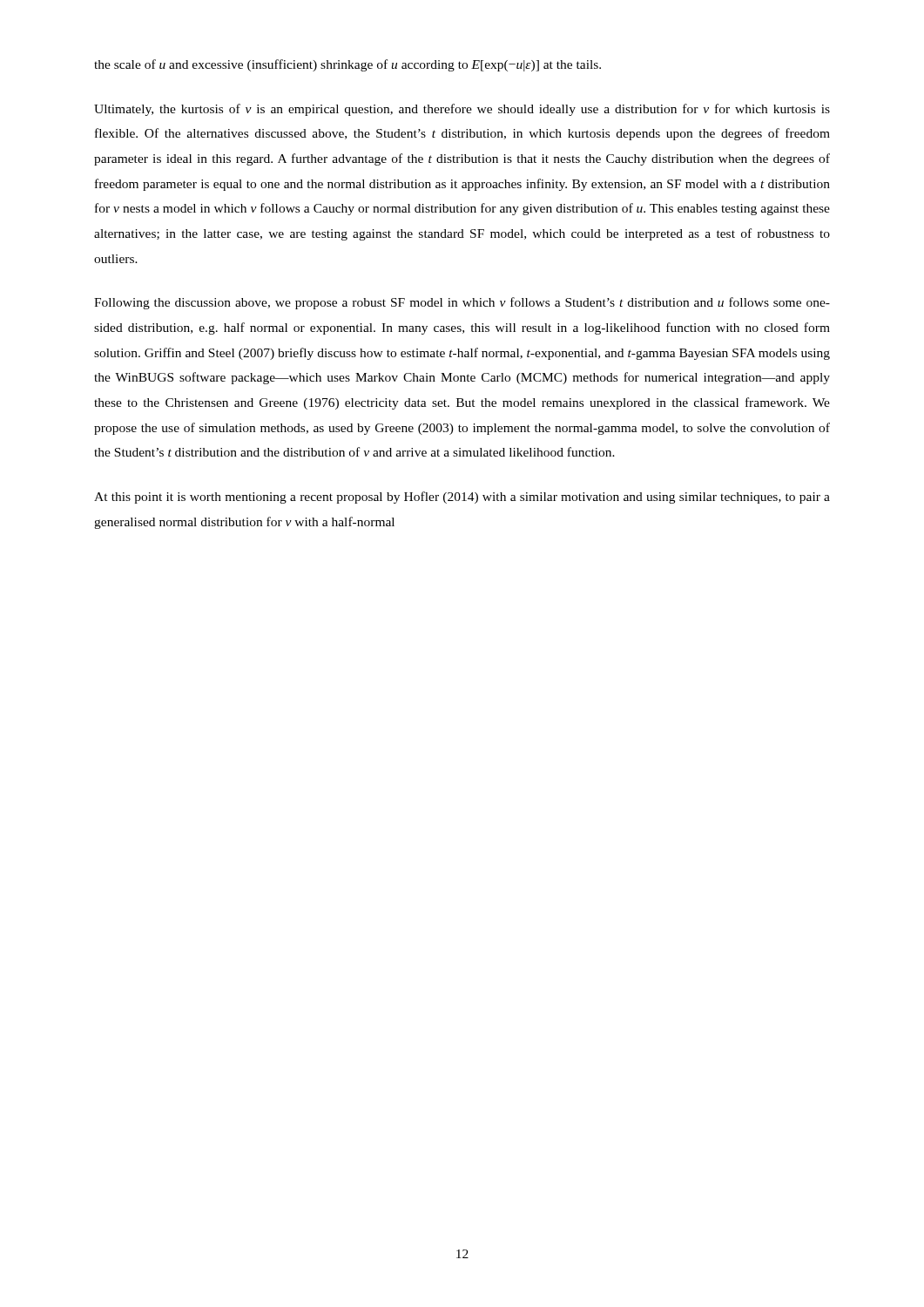Click on the text block that says "At this point it"

(462, 509)
